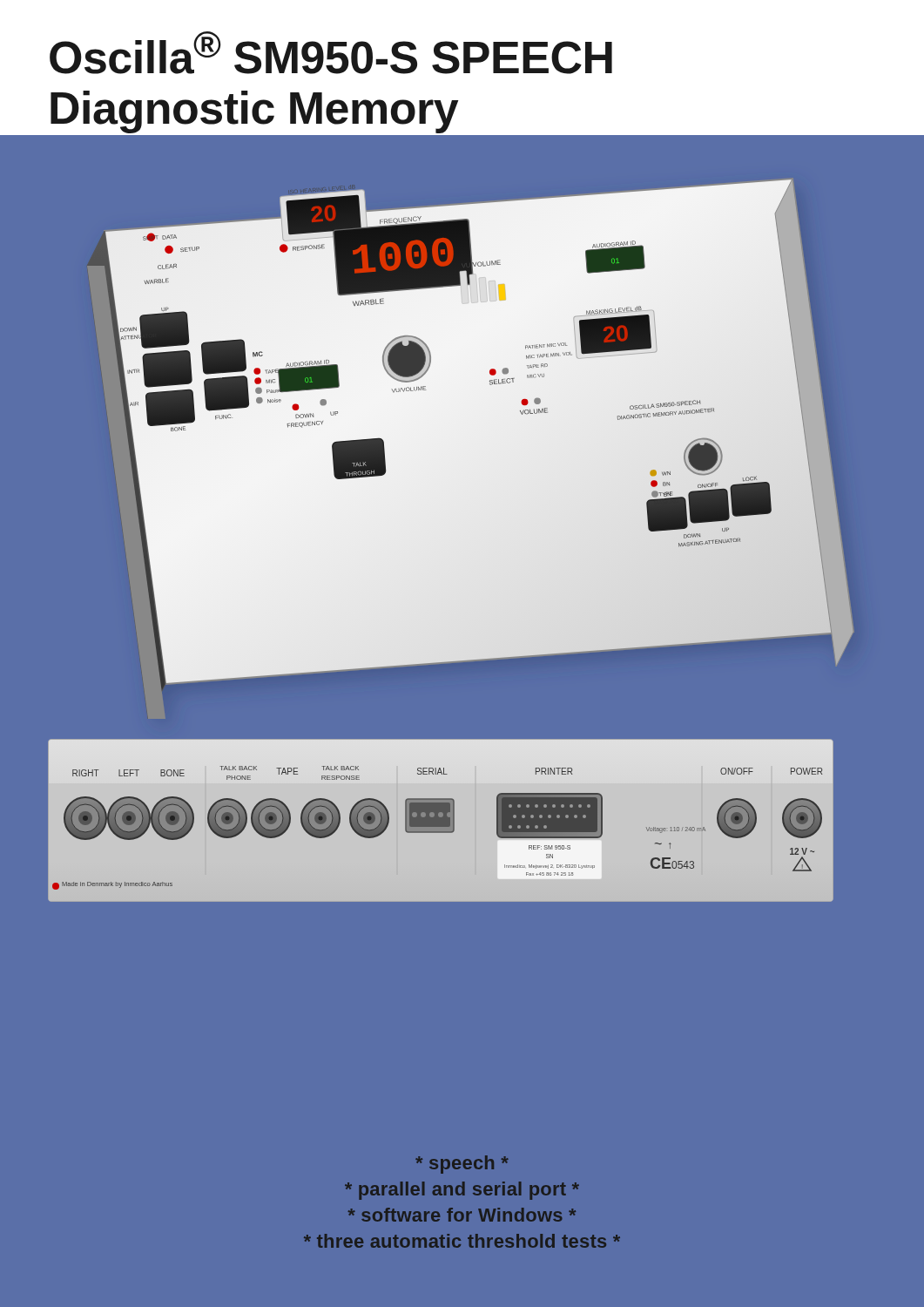Find the block starting "Oscilla® SM950-S SPEECH Diagnostic Memory Audiometer"
924x1307 pixels.
pyautogui.click(x=374, y=104)
